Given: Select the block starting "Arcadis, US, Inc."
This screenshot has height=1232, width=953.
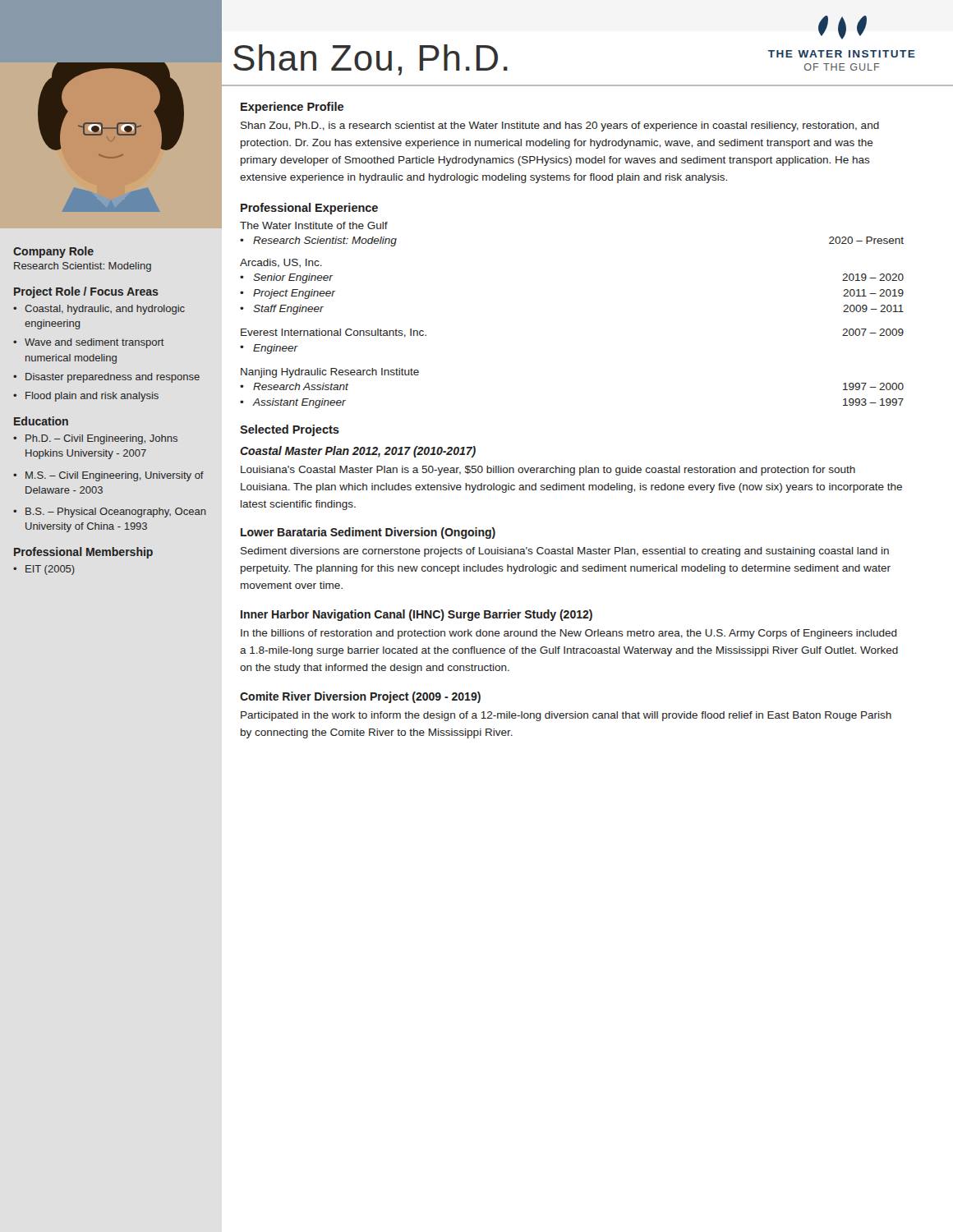Looking at the screenshot, I should point(281,262).
